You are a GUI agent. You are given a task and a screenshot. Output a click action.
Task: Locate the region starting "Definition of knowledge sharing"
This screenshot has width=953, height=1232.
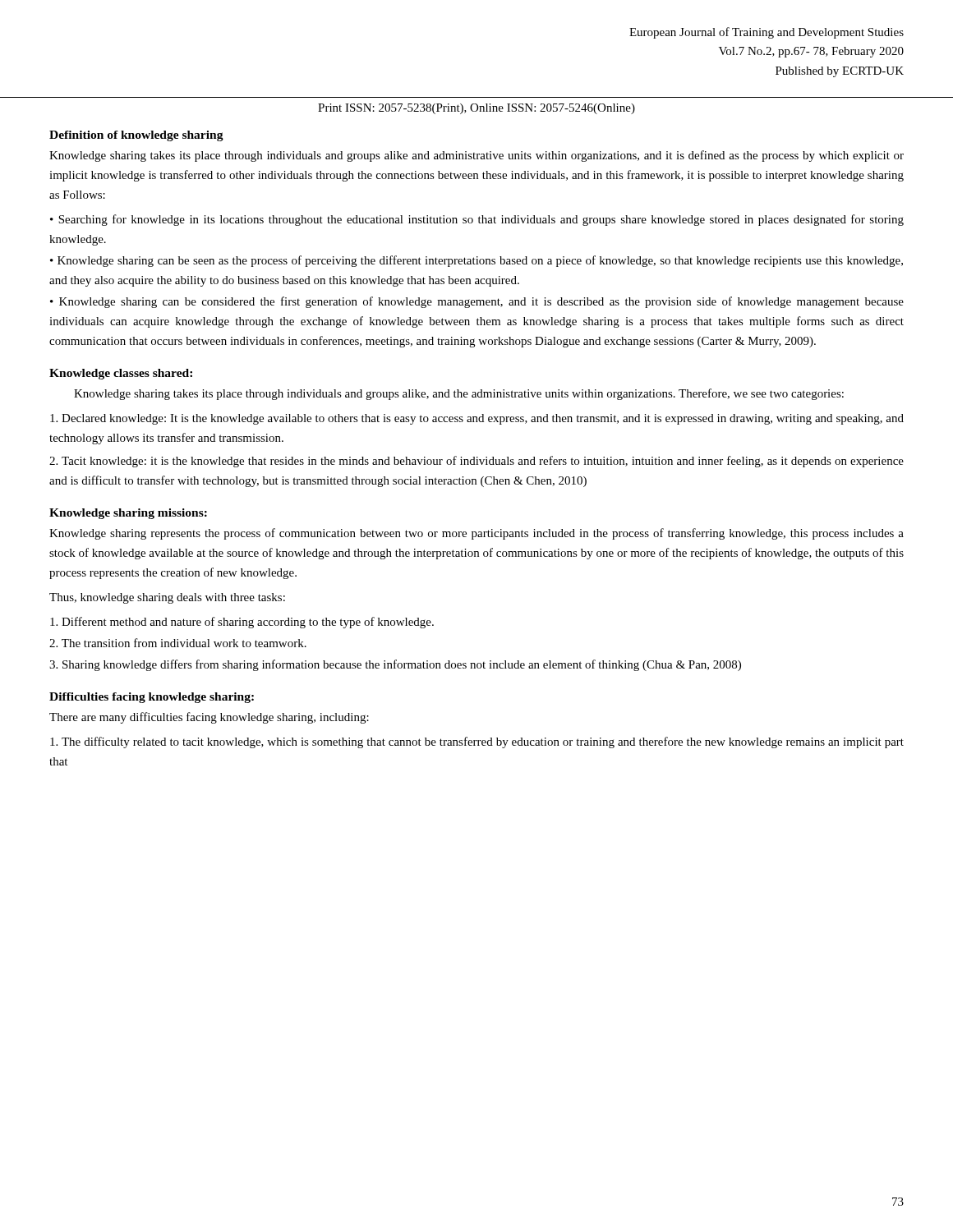point(136,134)
